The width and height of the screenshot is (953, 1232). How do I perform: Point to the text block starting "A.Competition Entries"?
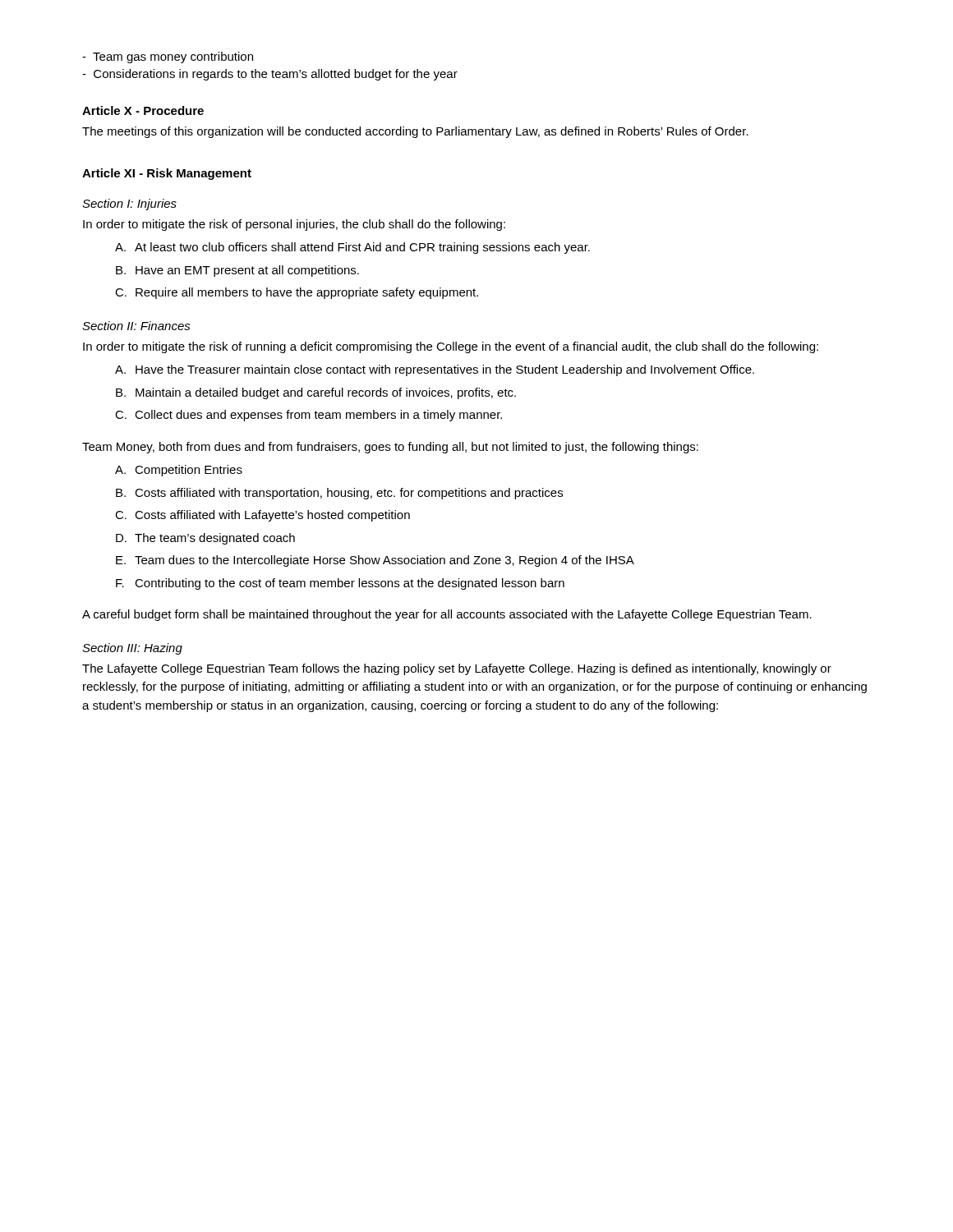[179, 470]
